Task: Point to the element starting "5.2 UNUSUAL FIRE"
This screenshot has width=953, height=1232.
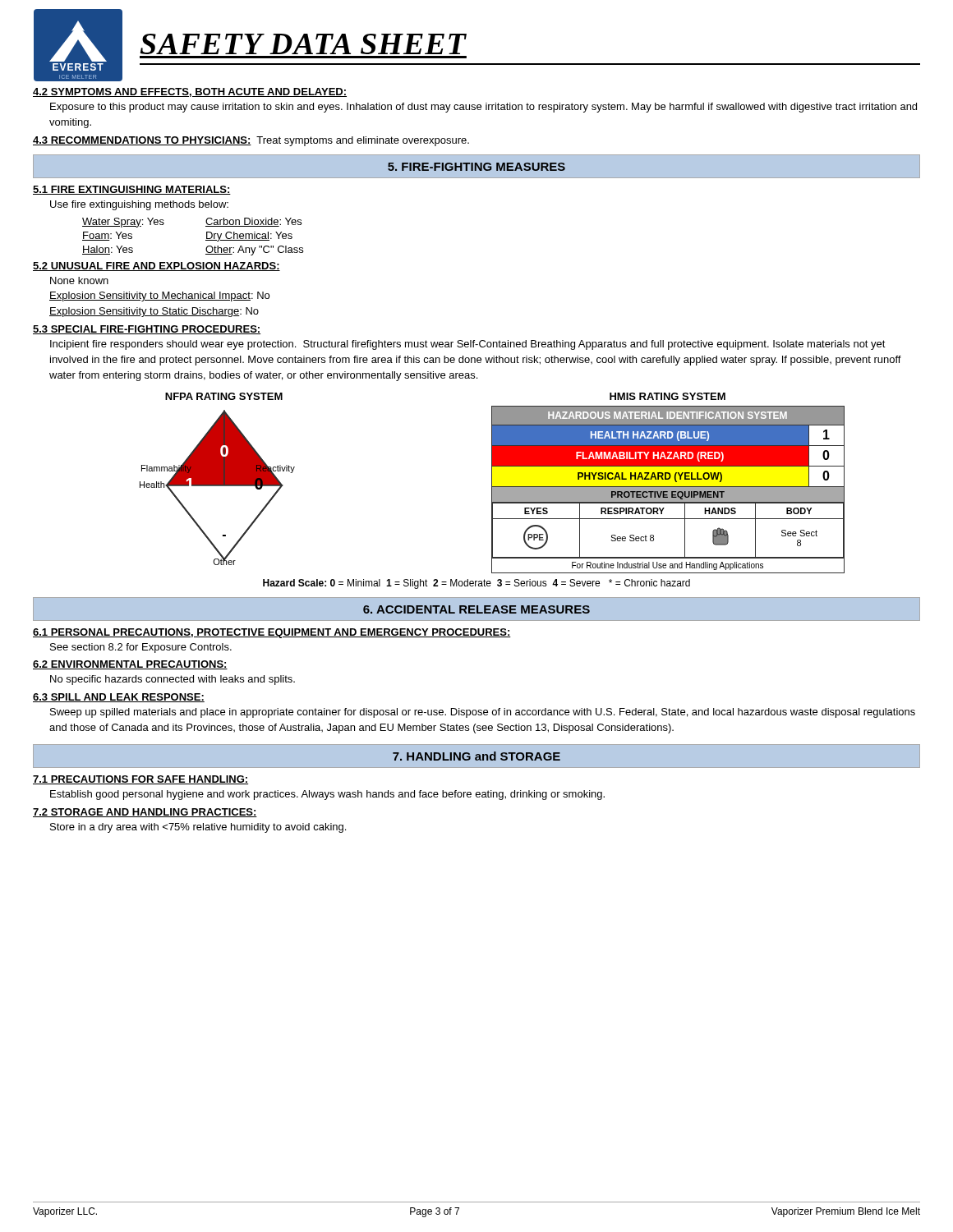Action: tap(156, 265)
